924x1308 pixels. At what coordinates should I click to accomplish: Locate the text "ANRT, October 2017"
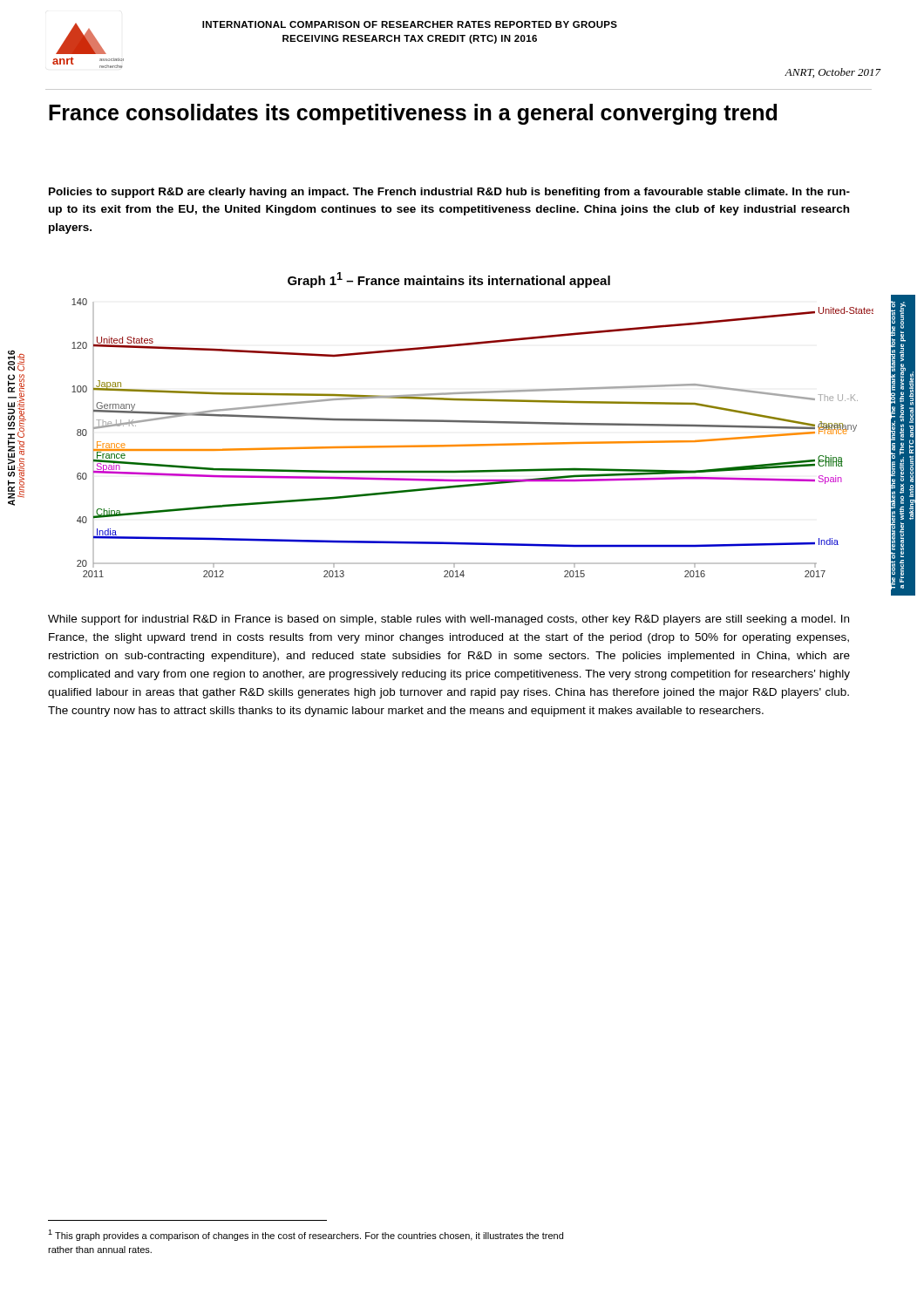click(833, 72)
